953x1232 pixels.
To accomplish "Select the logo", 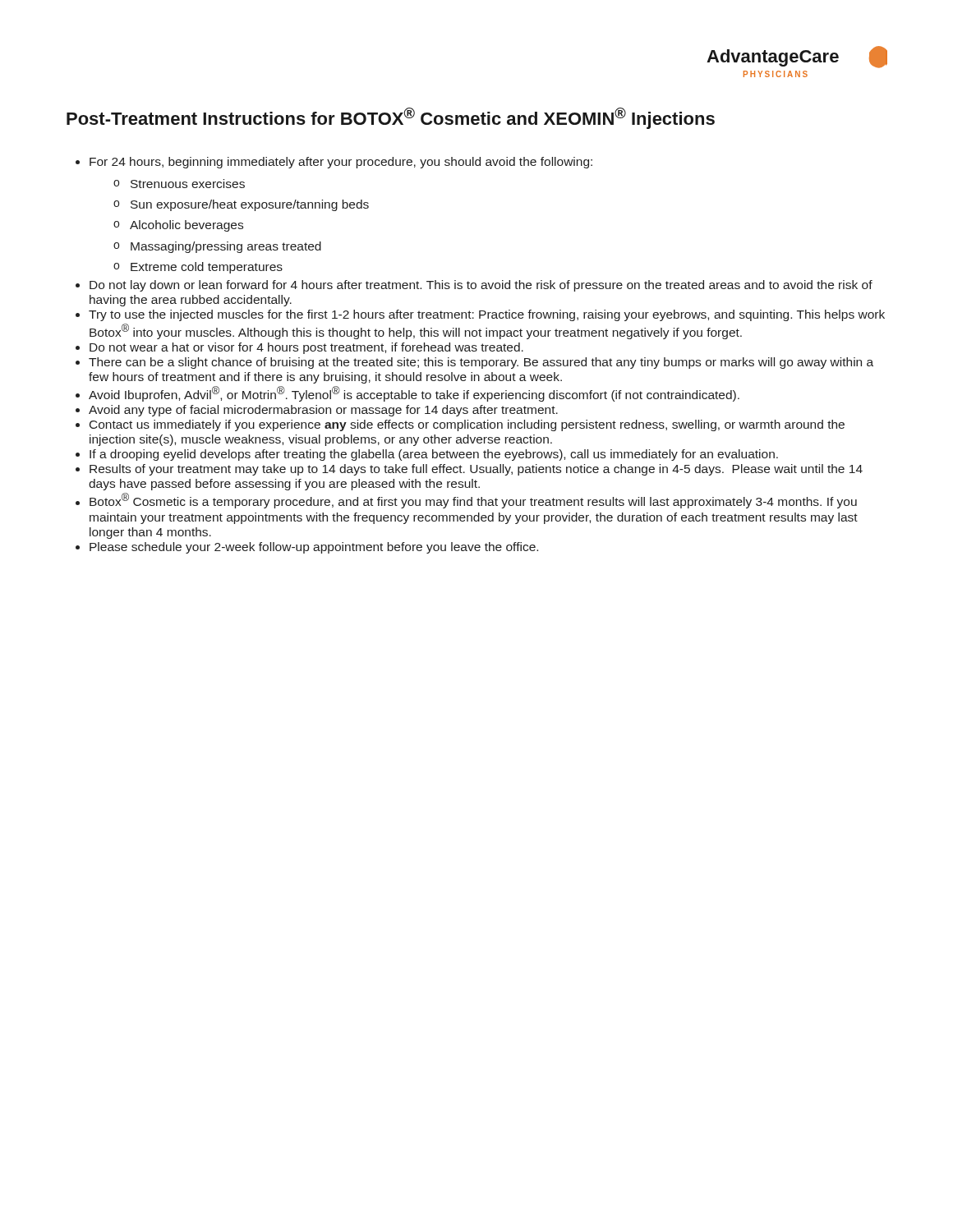I will point(476,64).
